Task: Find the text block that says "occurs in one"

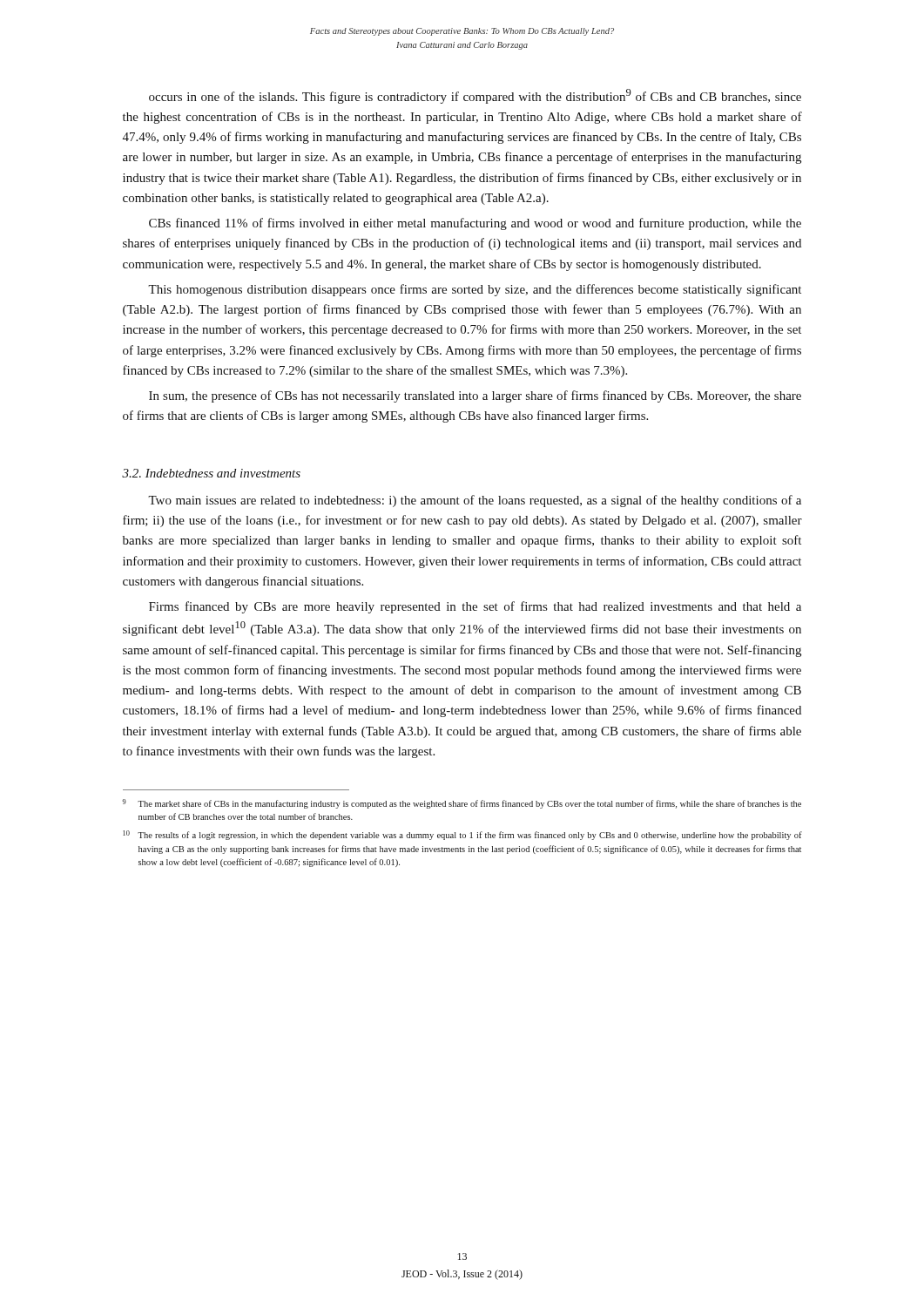Action: [462, 146]
